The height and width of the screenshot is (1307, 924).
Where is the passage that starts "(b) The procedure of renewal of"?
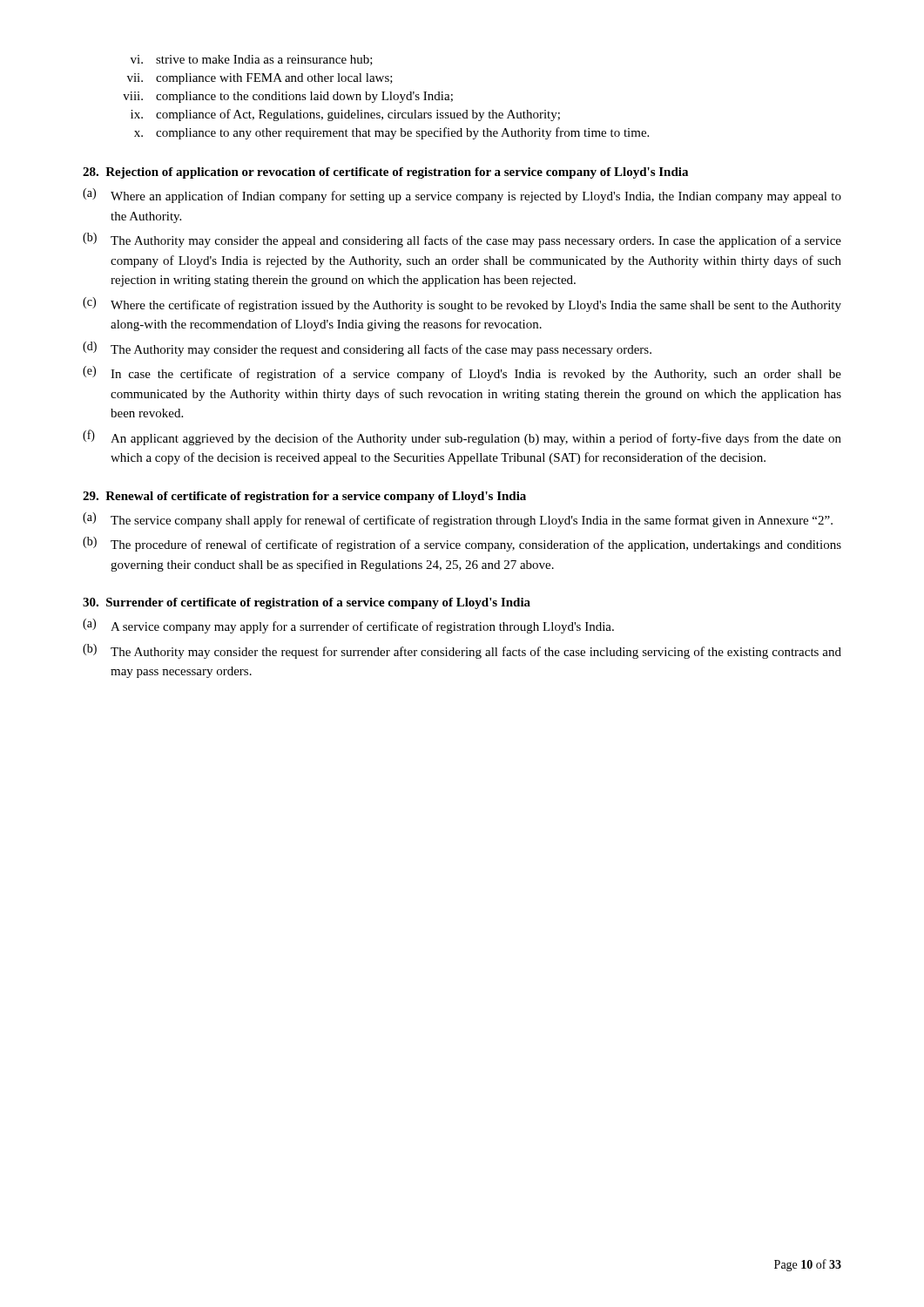(x=462, y=555)
